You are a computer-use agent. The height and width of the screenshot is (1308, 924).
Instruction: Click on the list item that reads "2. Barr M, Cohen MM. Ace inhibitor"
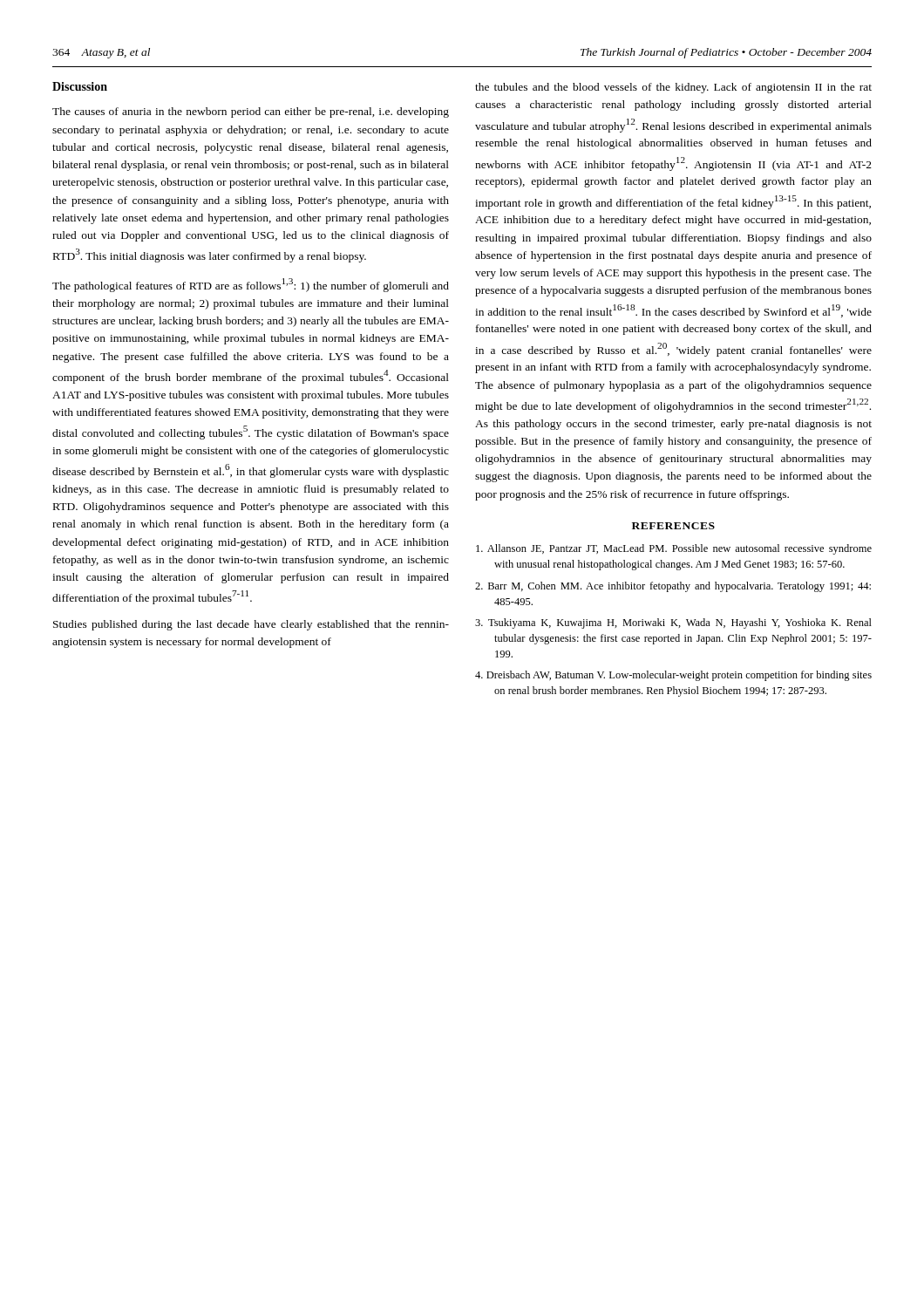point(673,594)
